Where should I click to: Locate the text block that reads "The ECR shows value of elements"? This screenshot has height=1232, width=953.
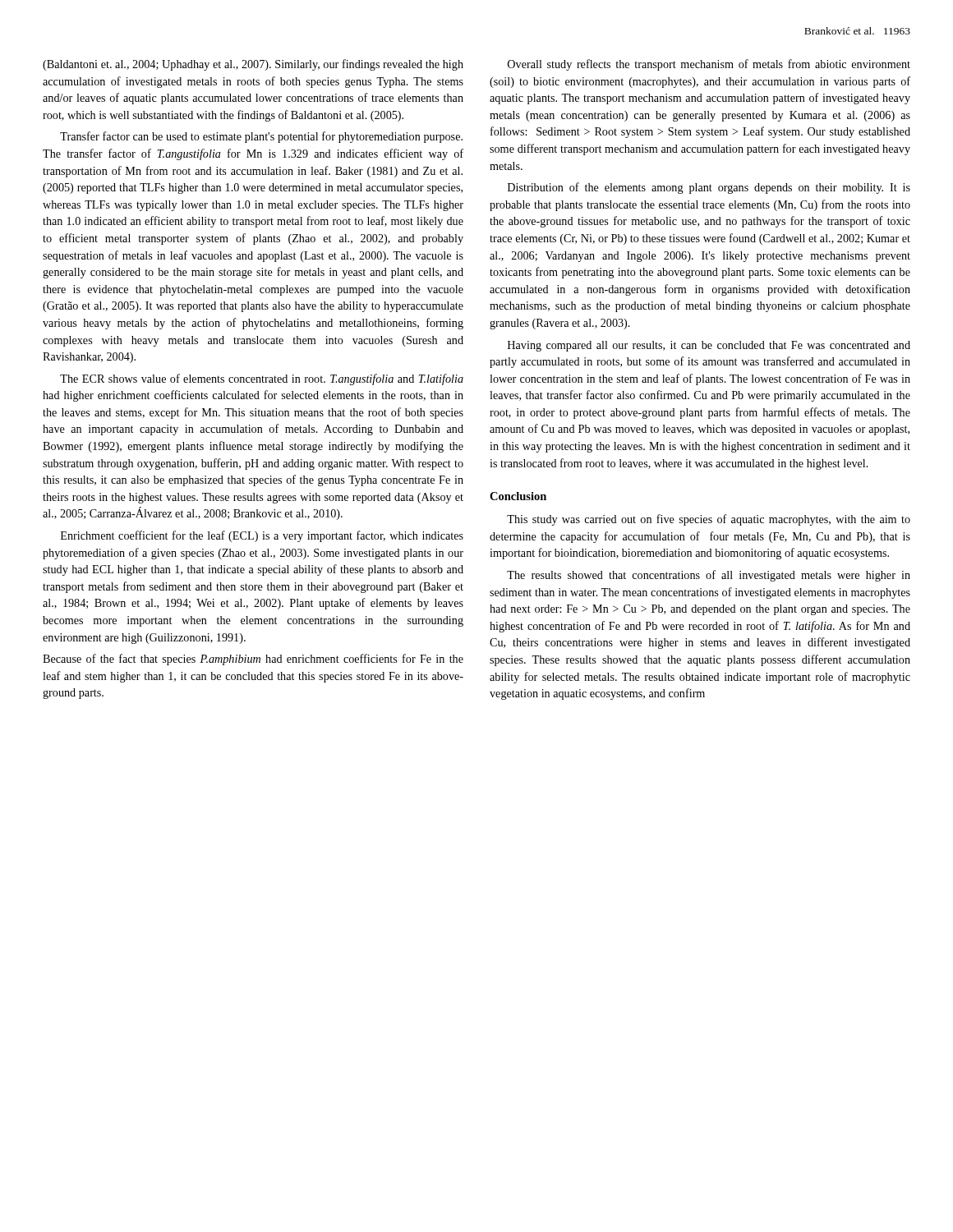tap(253, 446)
